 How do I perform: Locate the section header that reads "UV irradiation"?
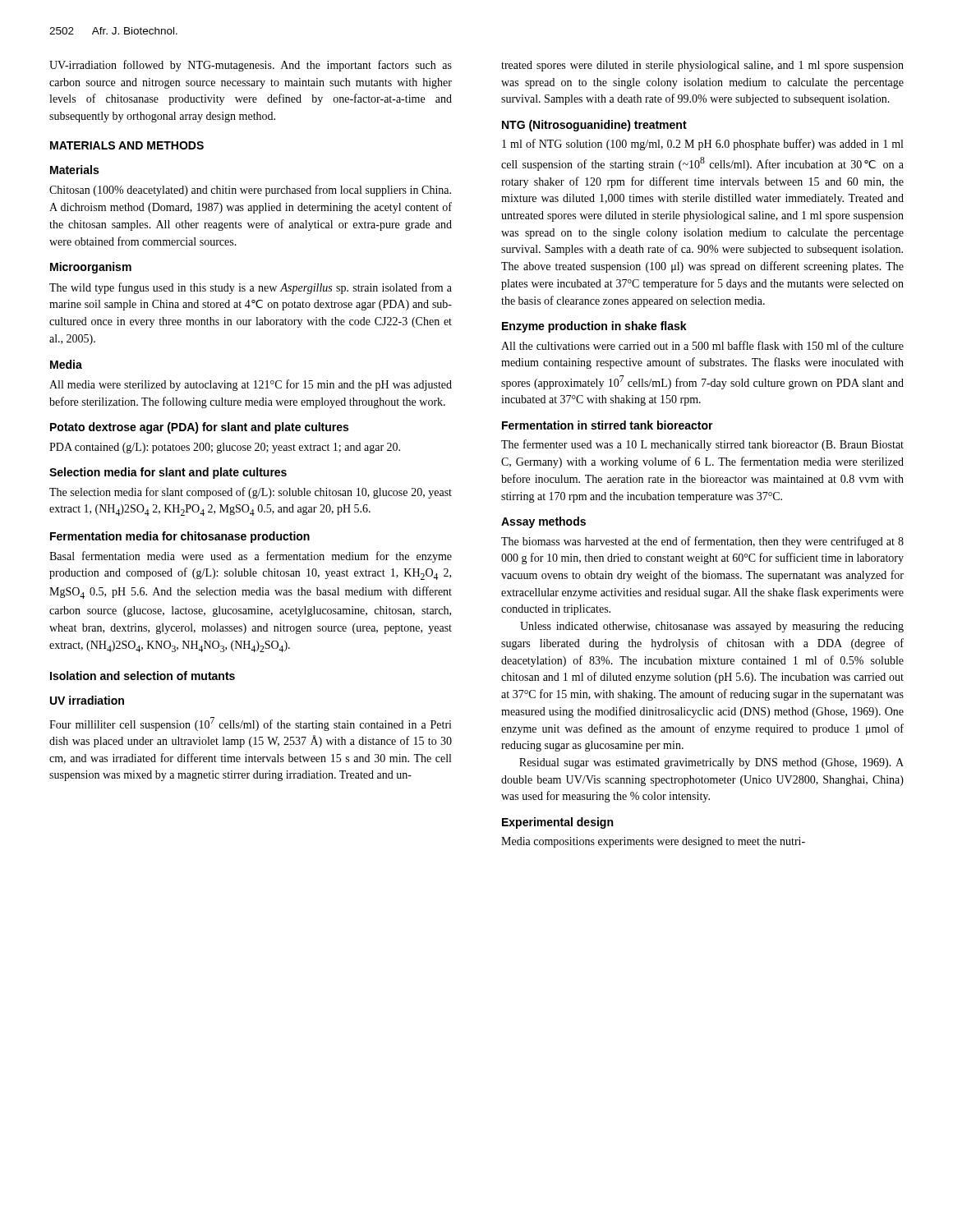[x=87, y=701]
